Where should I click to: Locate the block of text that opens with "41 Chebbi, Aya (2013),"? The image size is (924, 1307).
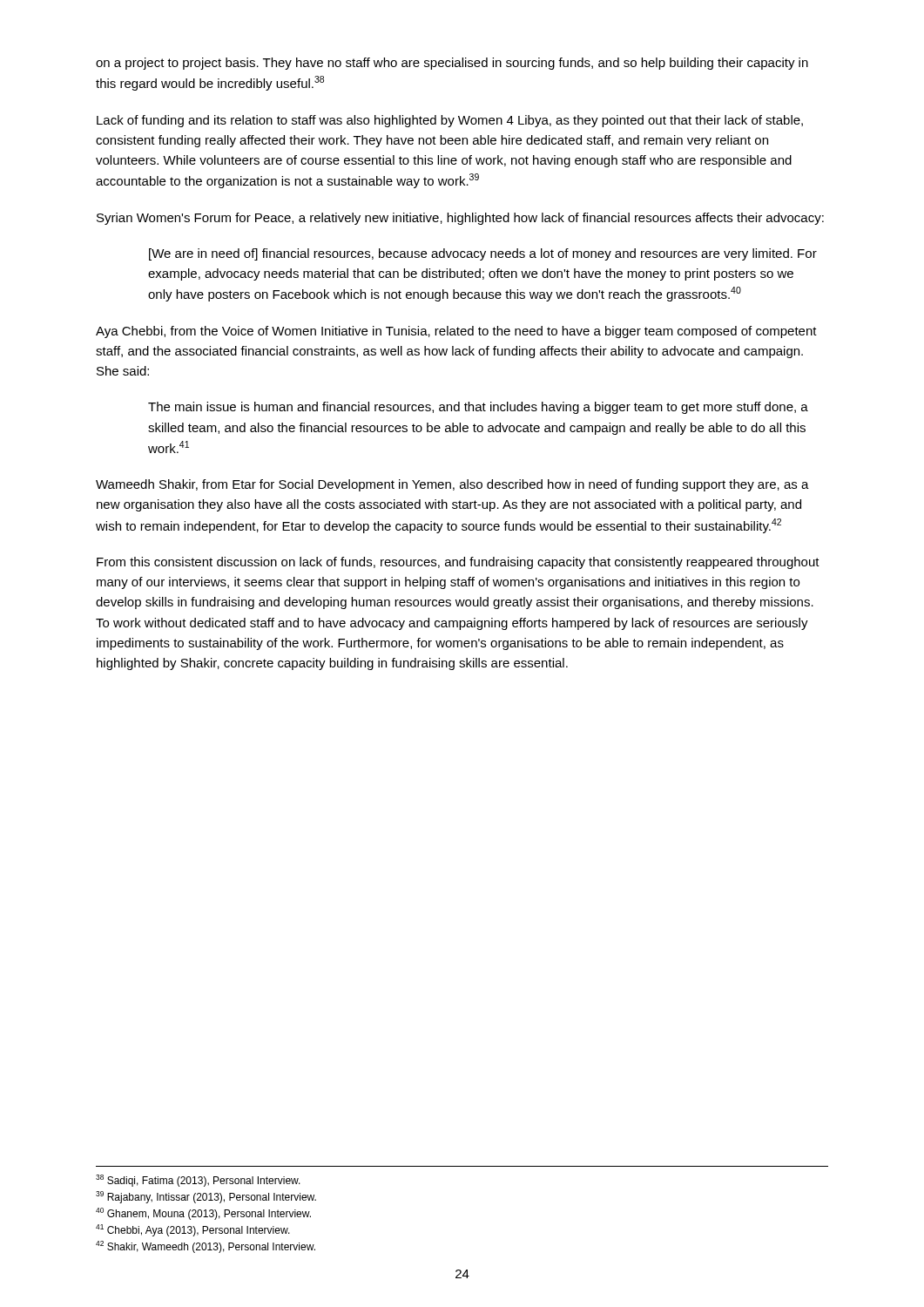pyautogui.click(x=193, y=1229)
